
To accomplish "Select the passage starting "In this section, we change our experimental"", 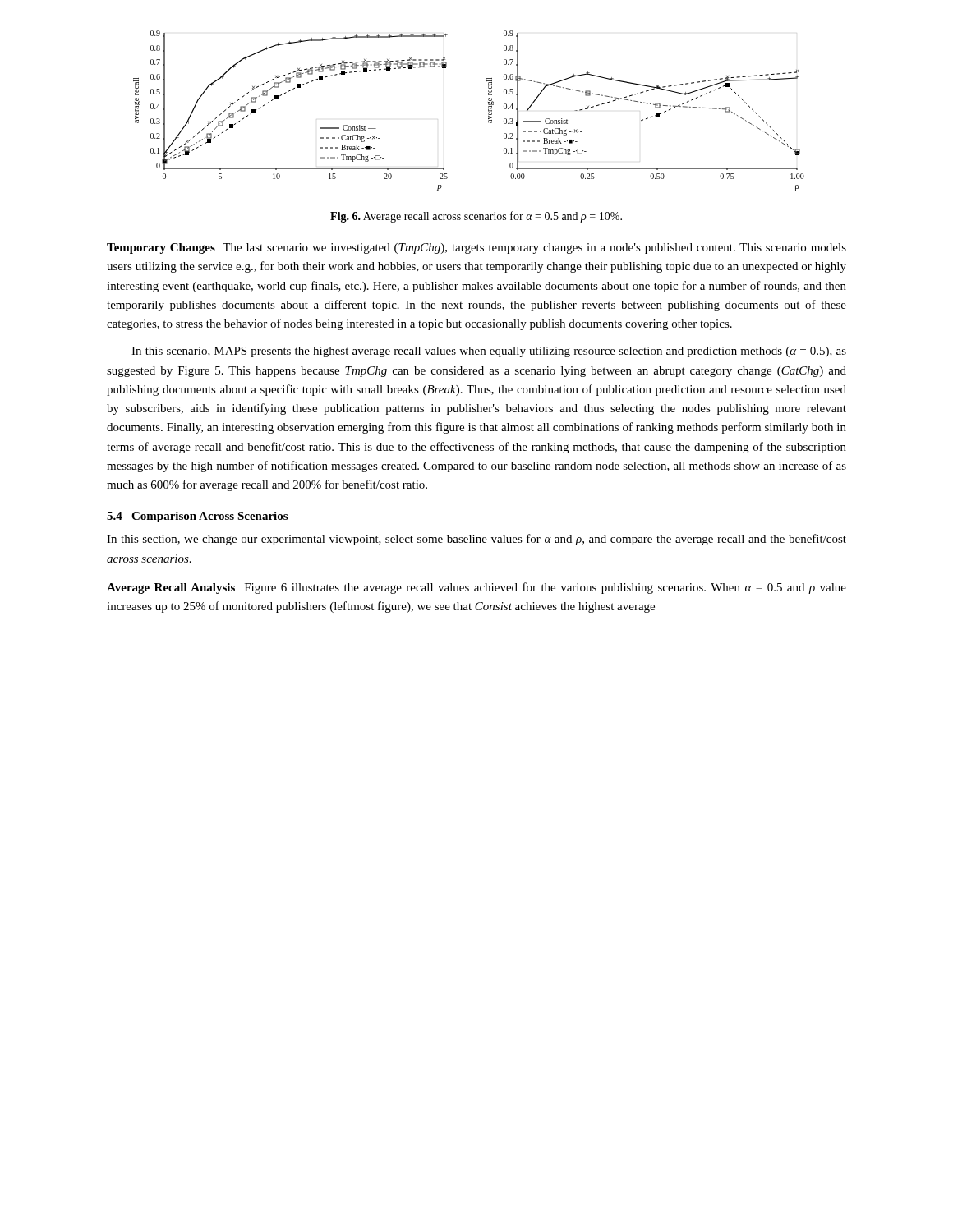I will tap(476, 549).
